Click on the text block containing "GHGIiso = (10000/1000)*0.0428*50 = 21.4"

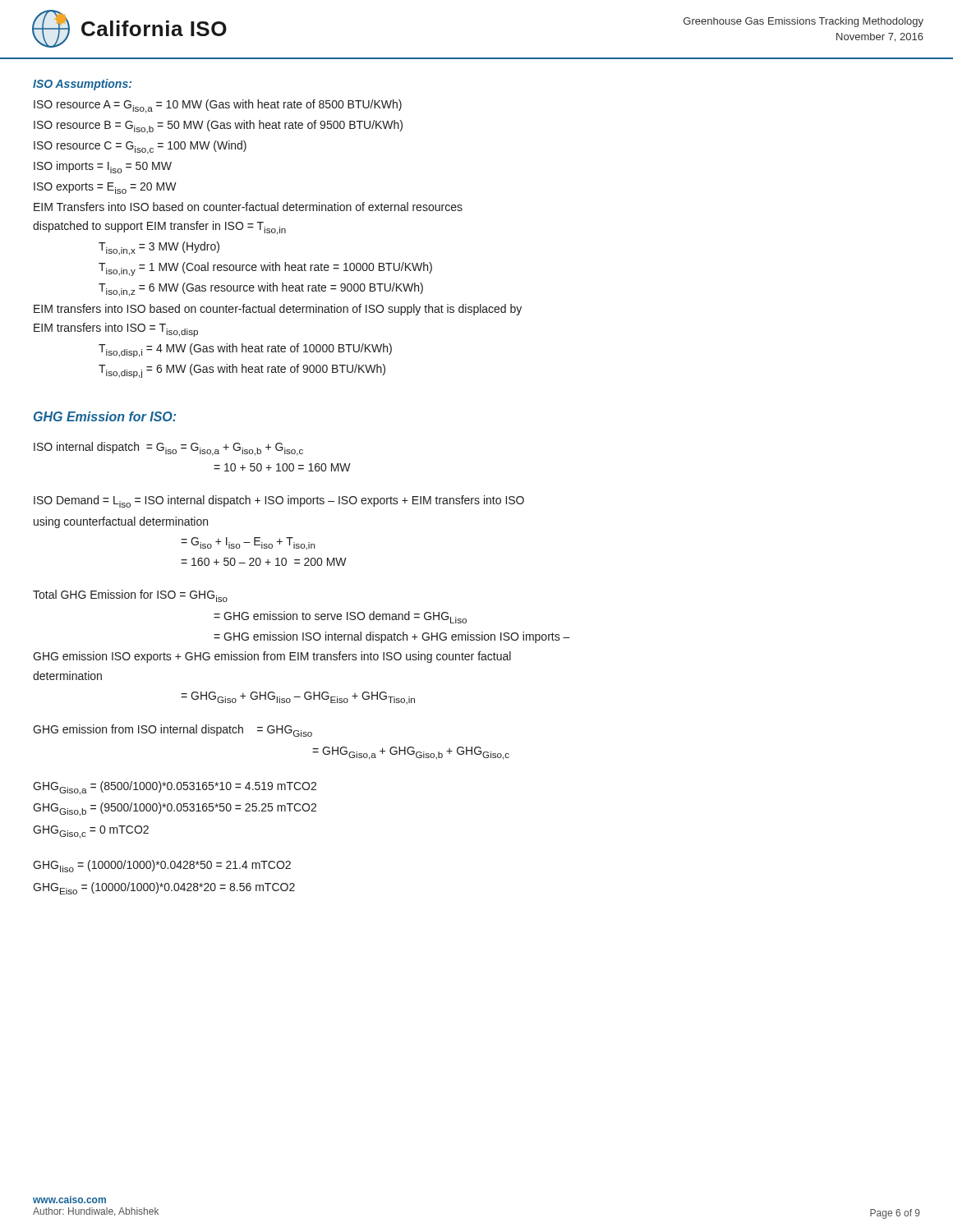pyautogui.click(x=164, y=877)
